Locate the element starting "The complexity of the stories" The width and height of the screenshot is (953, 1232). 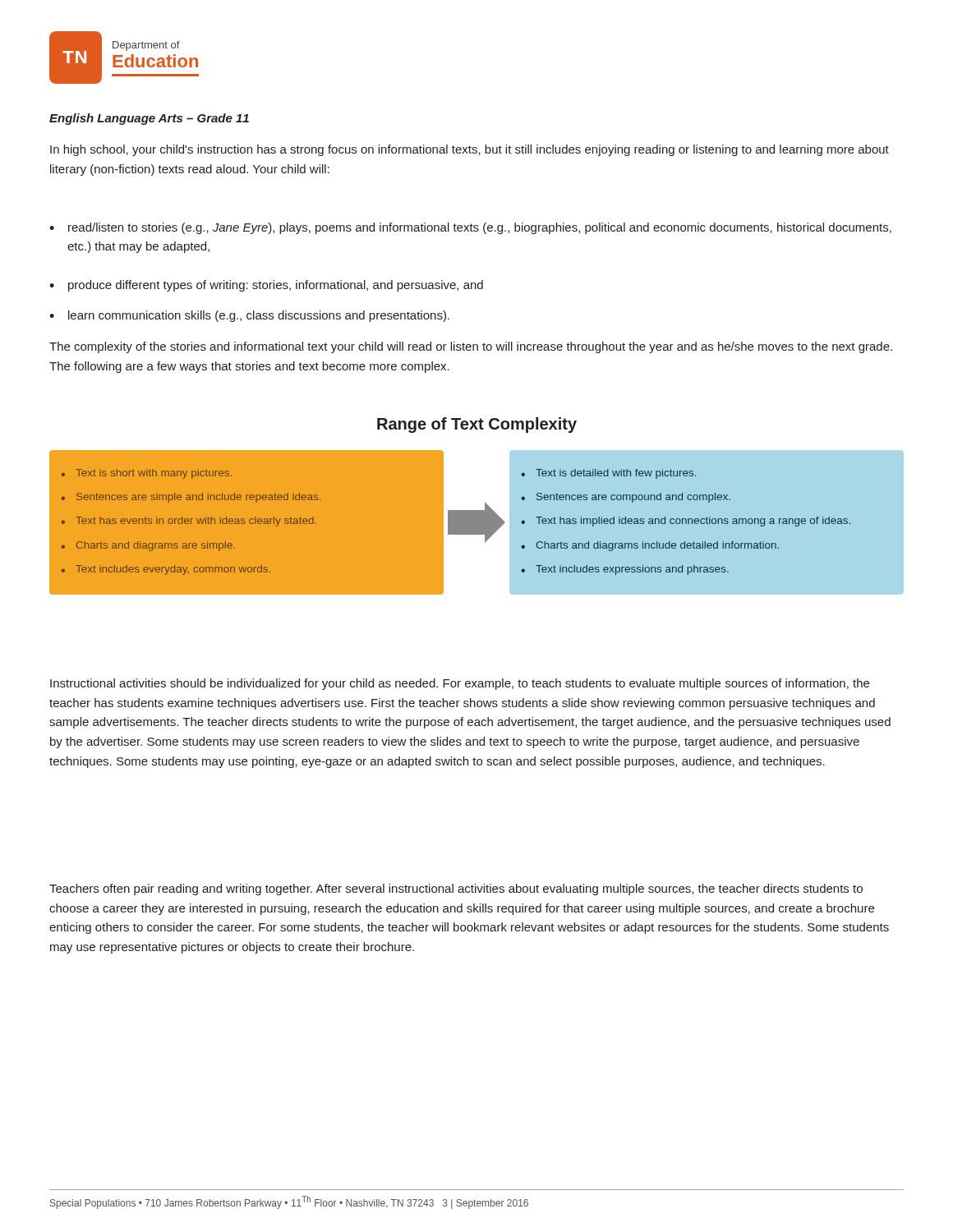[471, 356]
